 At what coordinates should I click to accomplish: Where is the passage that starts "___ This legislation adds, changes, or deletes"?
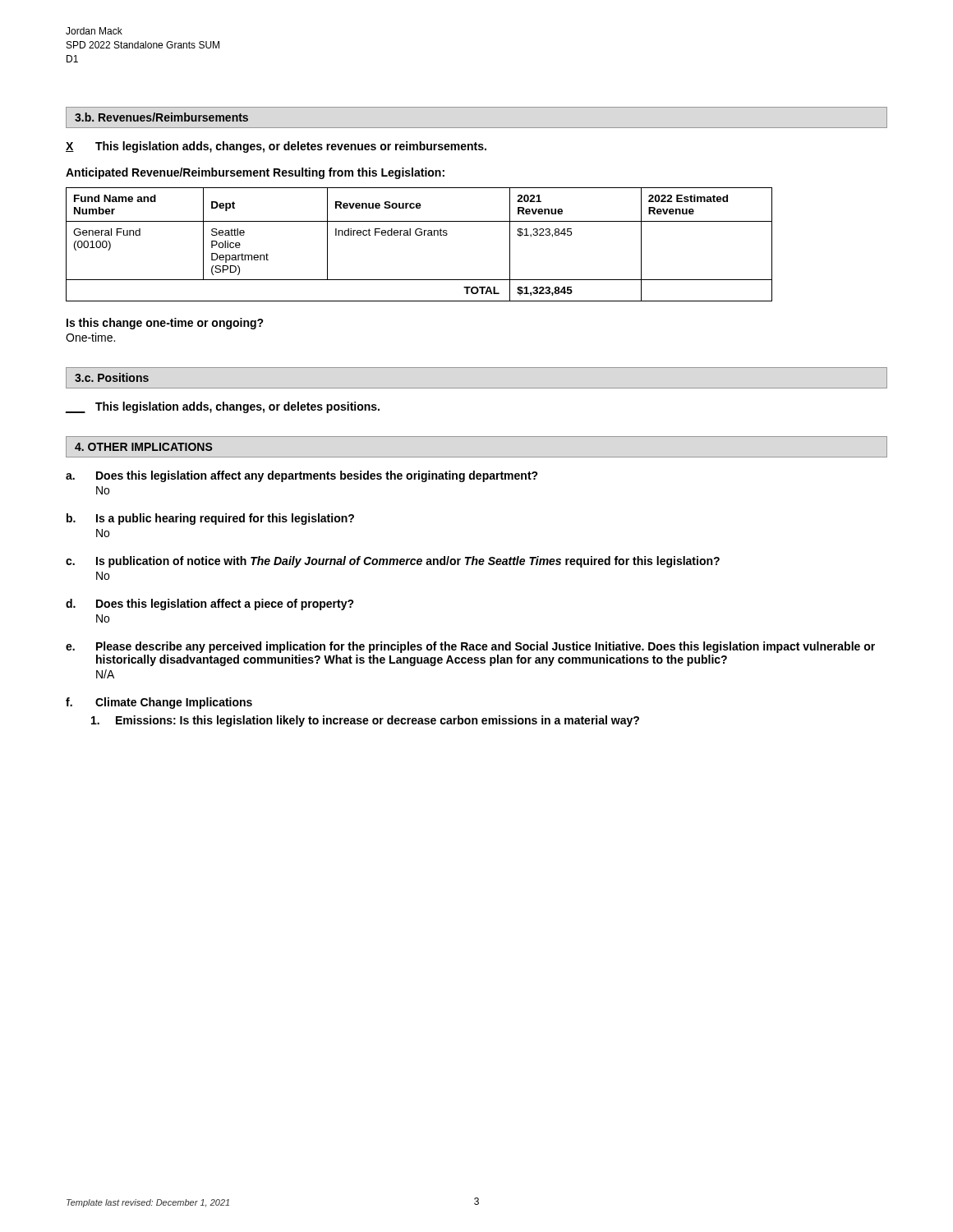pyautogui.click(x=223, y=407)
